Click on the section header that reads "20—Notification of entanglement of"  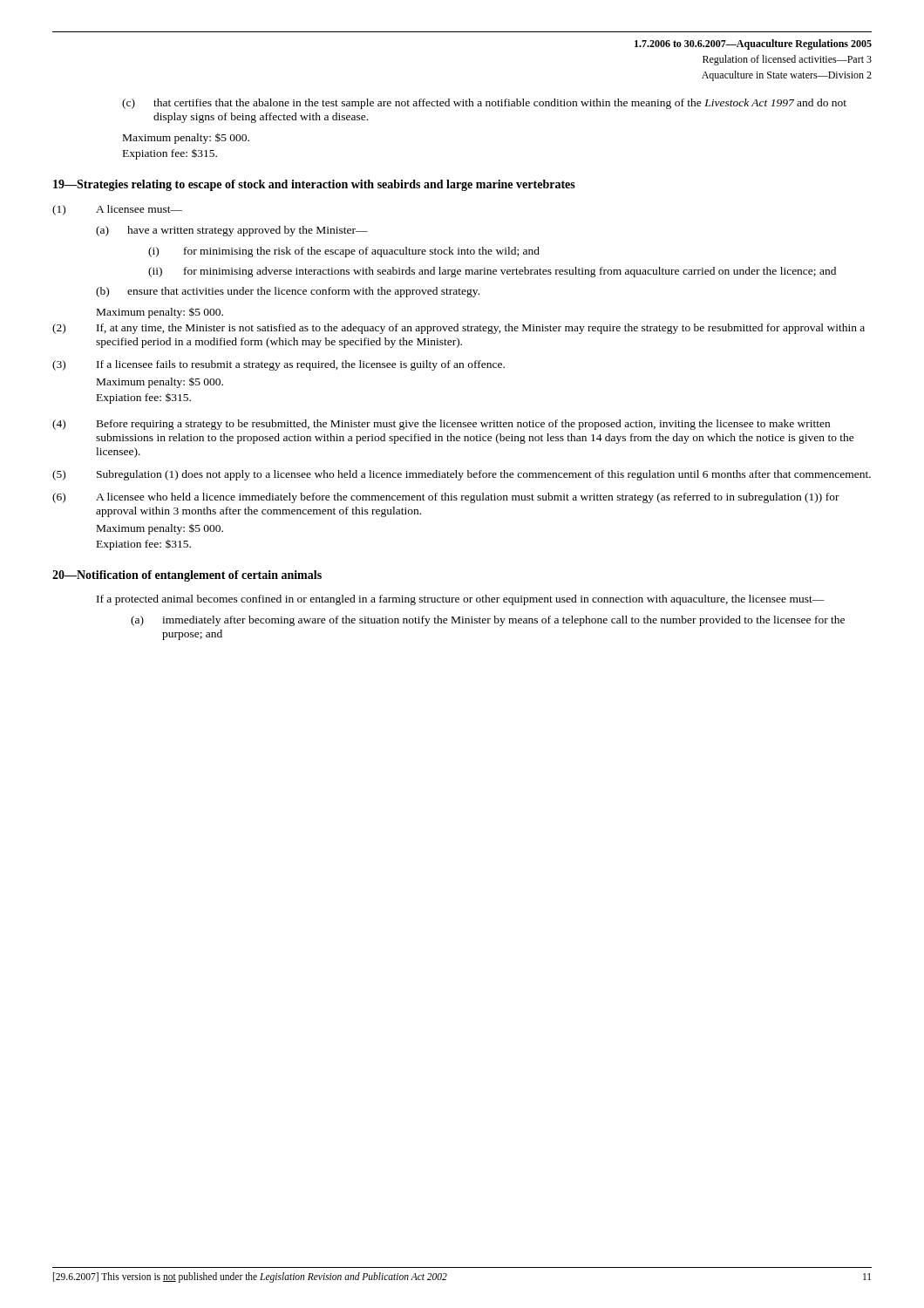[187, 575]
